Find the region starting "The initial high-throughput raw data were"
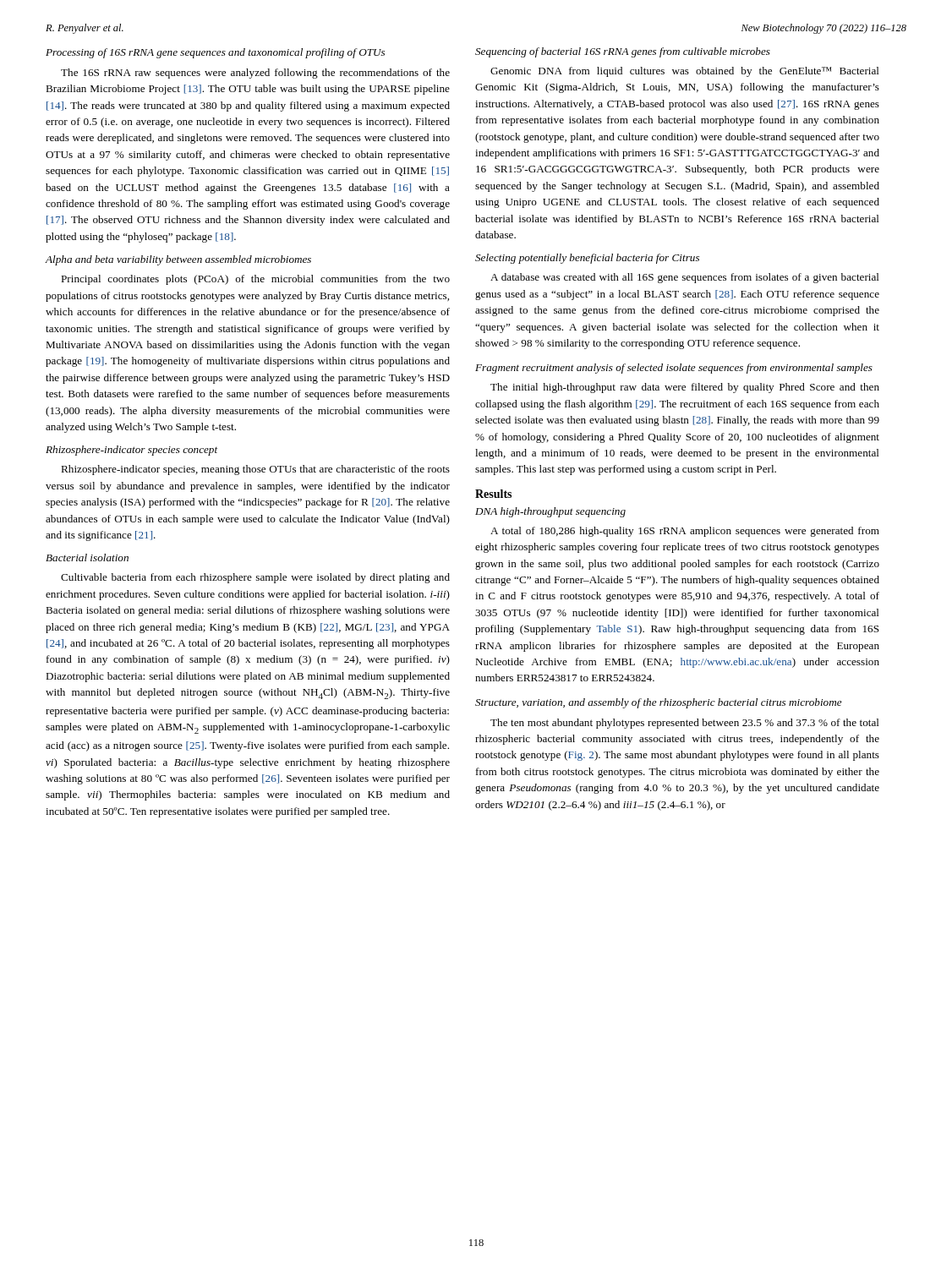This screenshot has height=1268, width=952. click(677, 428)
